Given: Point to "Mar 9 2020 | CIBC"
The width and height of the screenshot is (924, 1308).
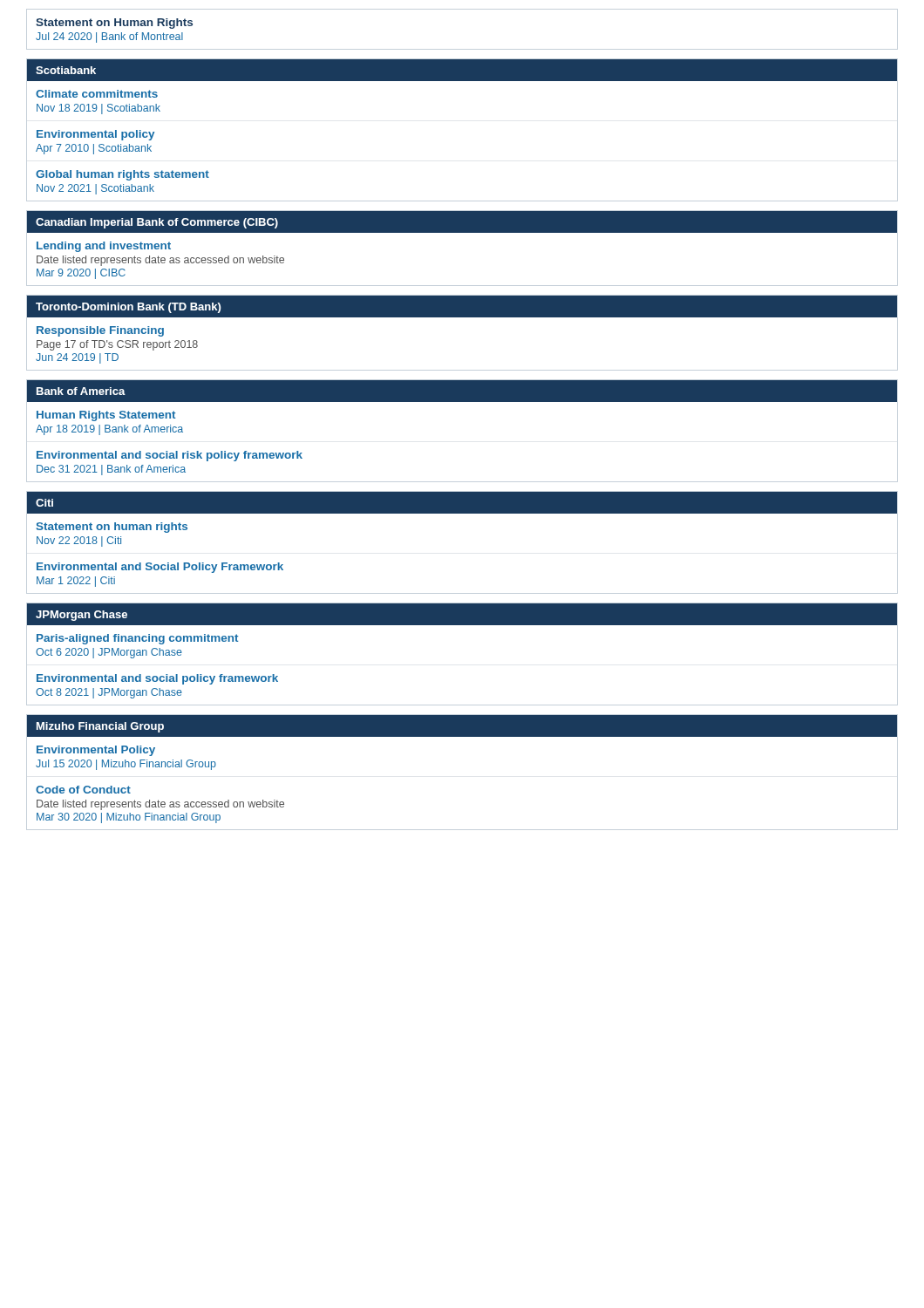Looking at the screenshot, I should [81, 273].
